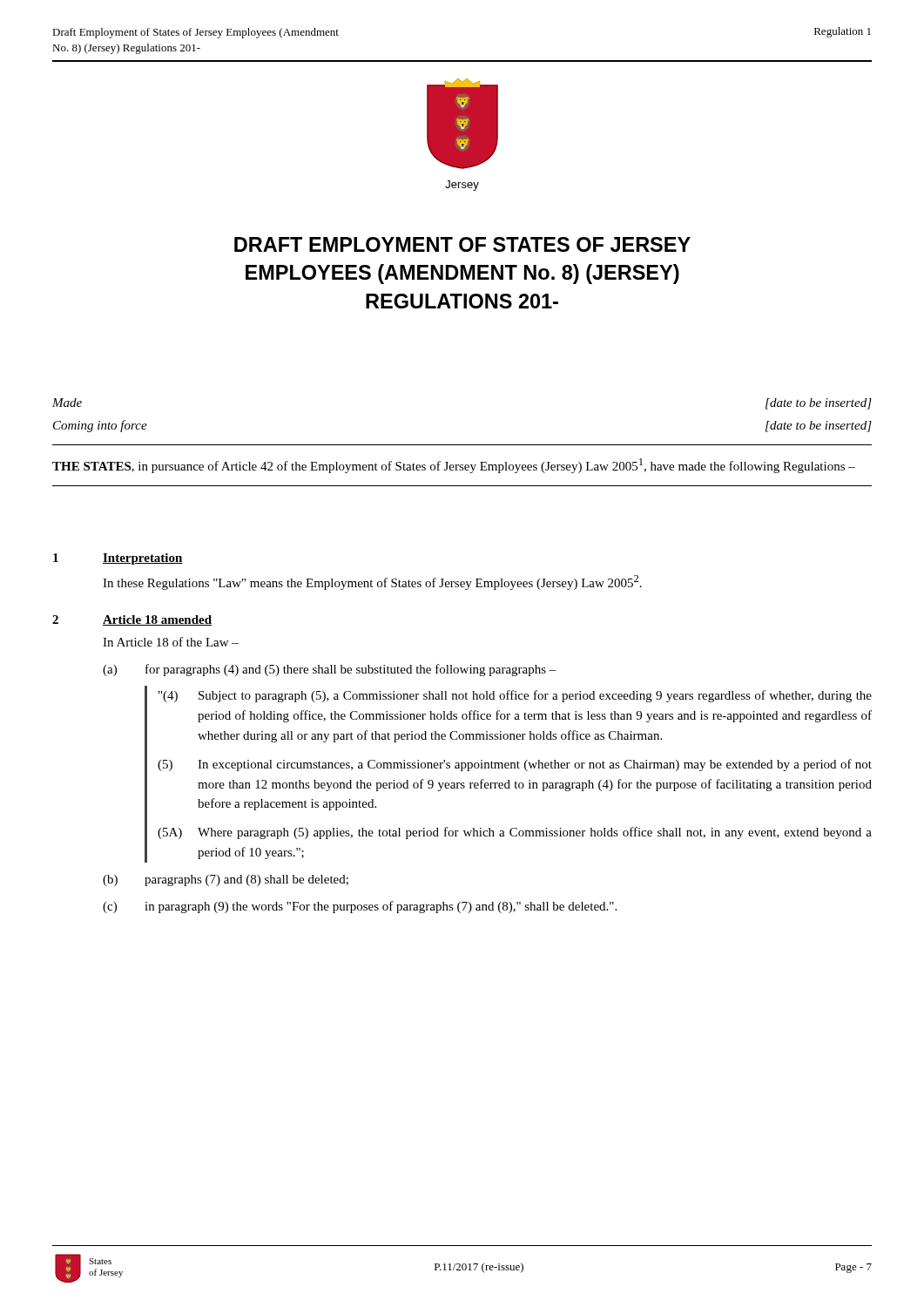924x1307 pixels.
Task: Click on the list item containing ""(4) Subject to"
Action: (515, 716)
